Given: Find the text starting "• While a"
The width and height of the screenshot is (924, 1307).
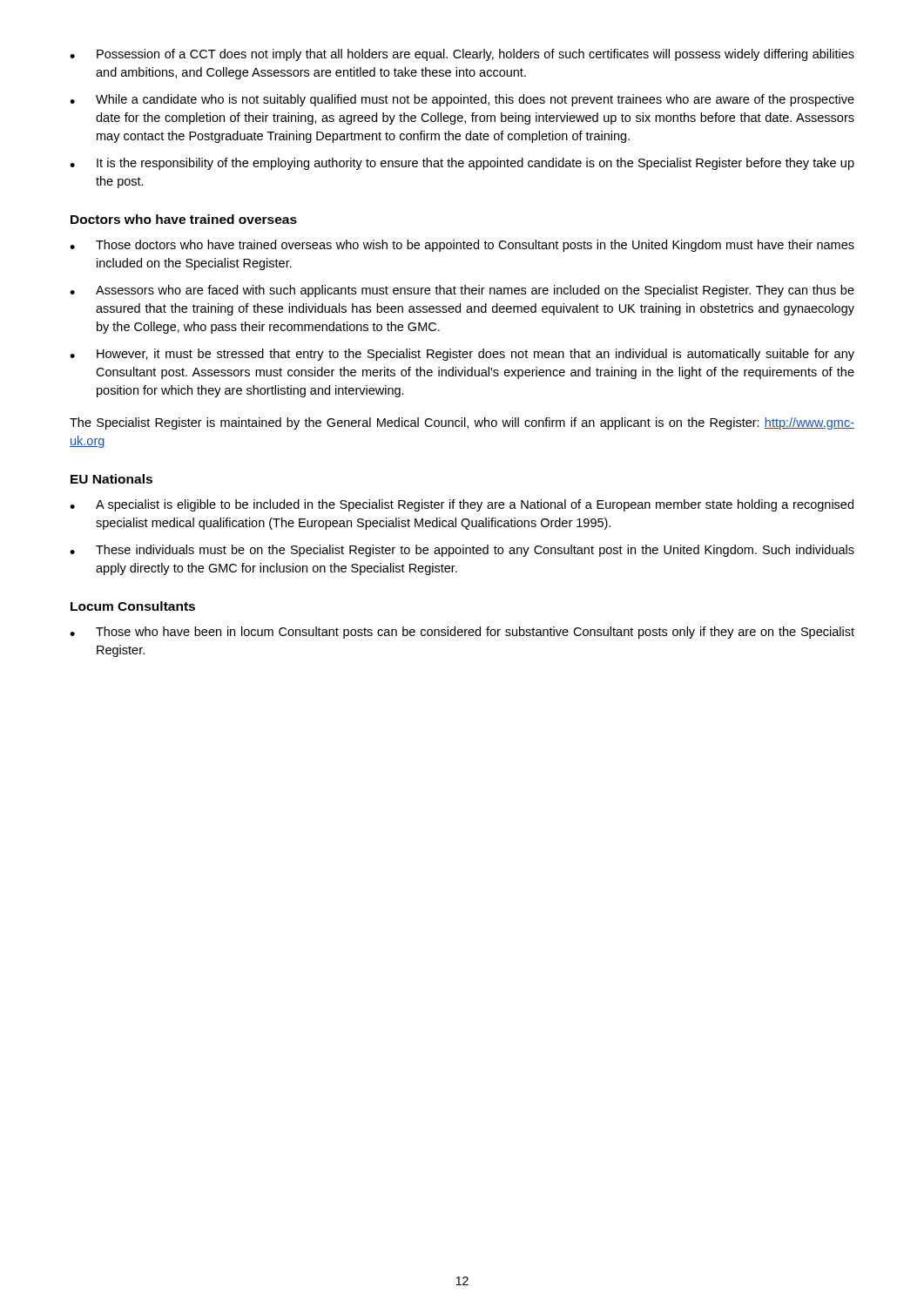Looking at the screenshot, I should click(462, 118).
